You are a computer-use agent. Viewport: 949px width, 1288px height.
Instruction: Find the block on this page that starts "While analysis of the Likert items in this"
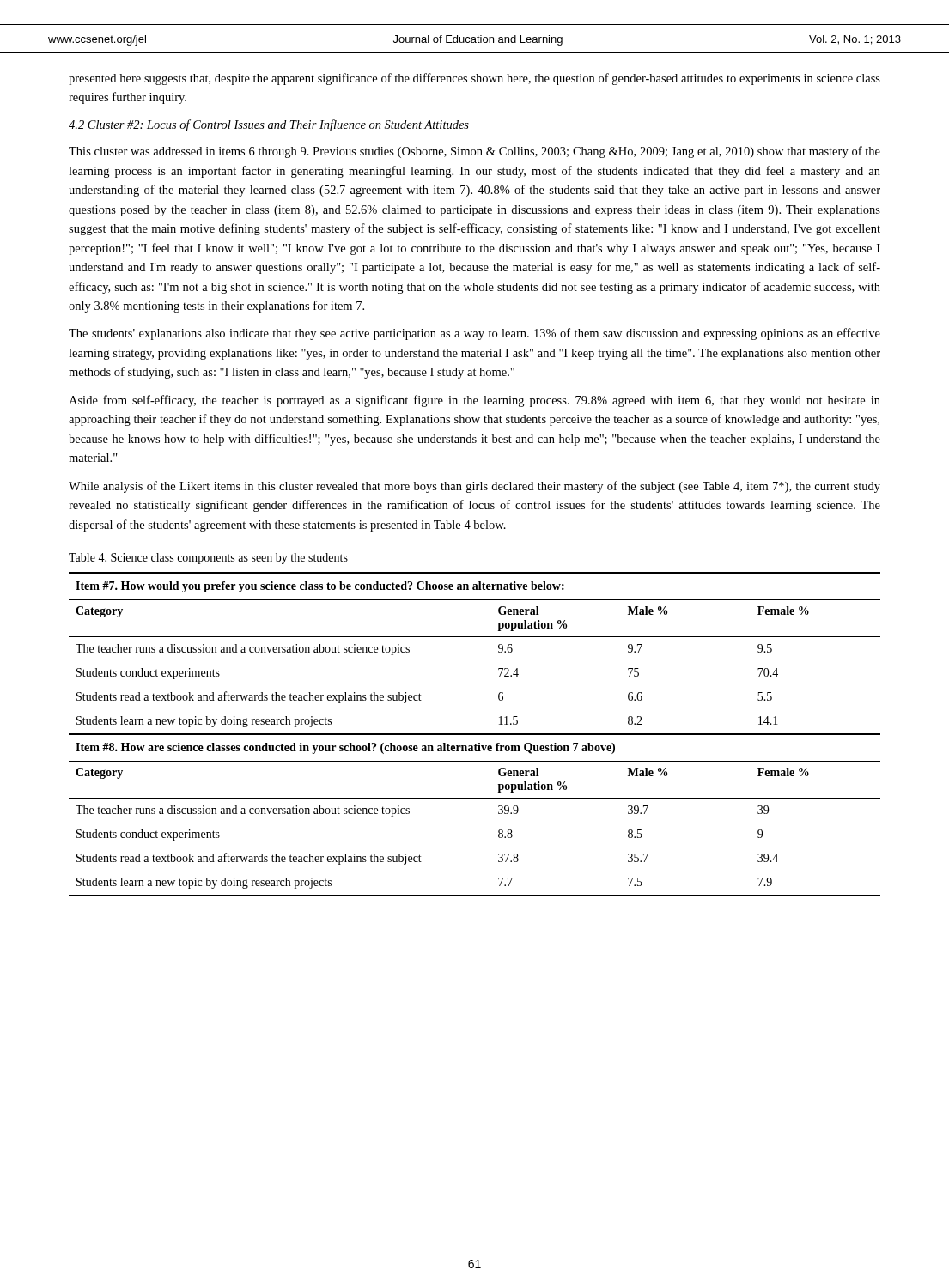474,505
